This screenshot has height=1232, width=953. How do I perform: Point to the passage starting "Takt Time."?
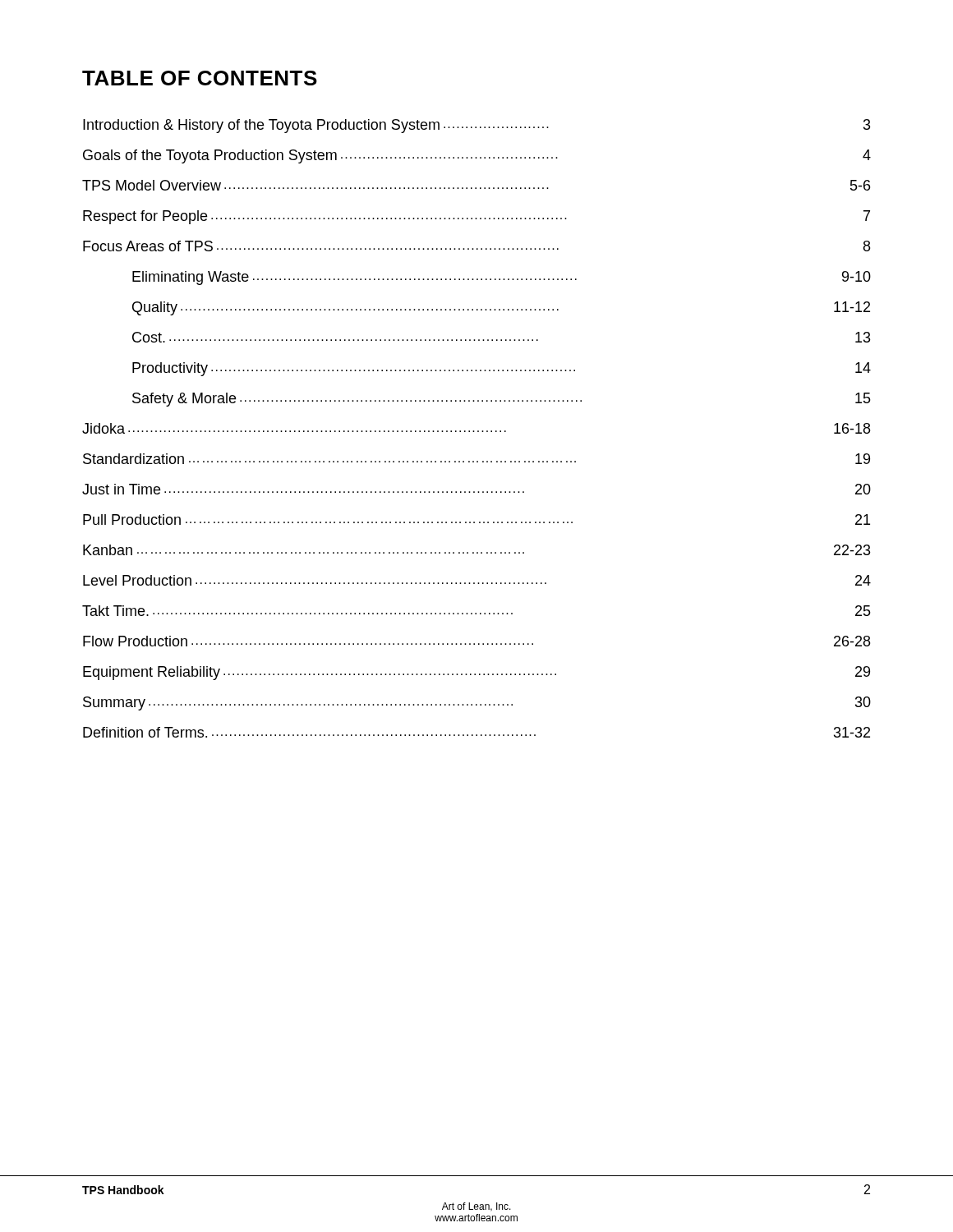[476, 611]
